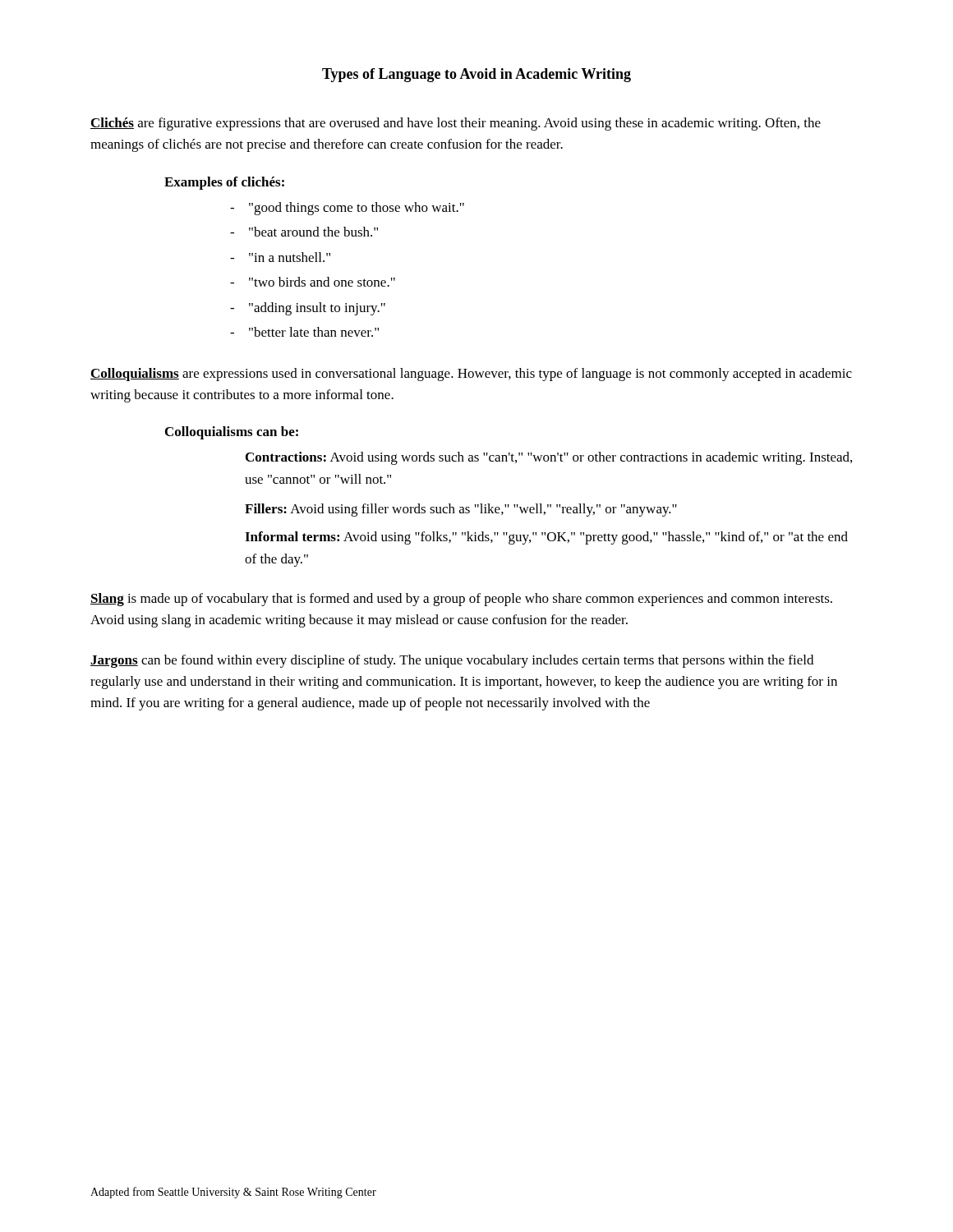Where does it say "Examples of clichés:"?
Viewport: 953px width, 1232px height.
(x=225, y=182)
